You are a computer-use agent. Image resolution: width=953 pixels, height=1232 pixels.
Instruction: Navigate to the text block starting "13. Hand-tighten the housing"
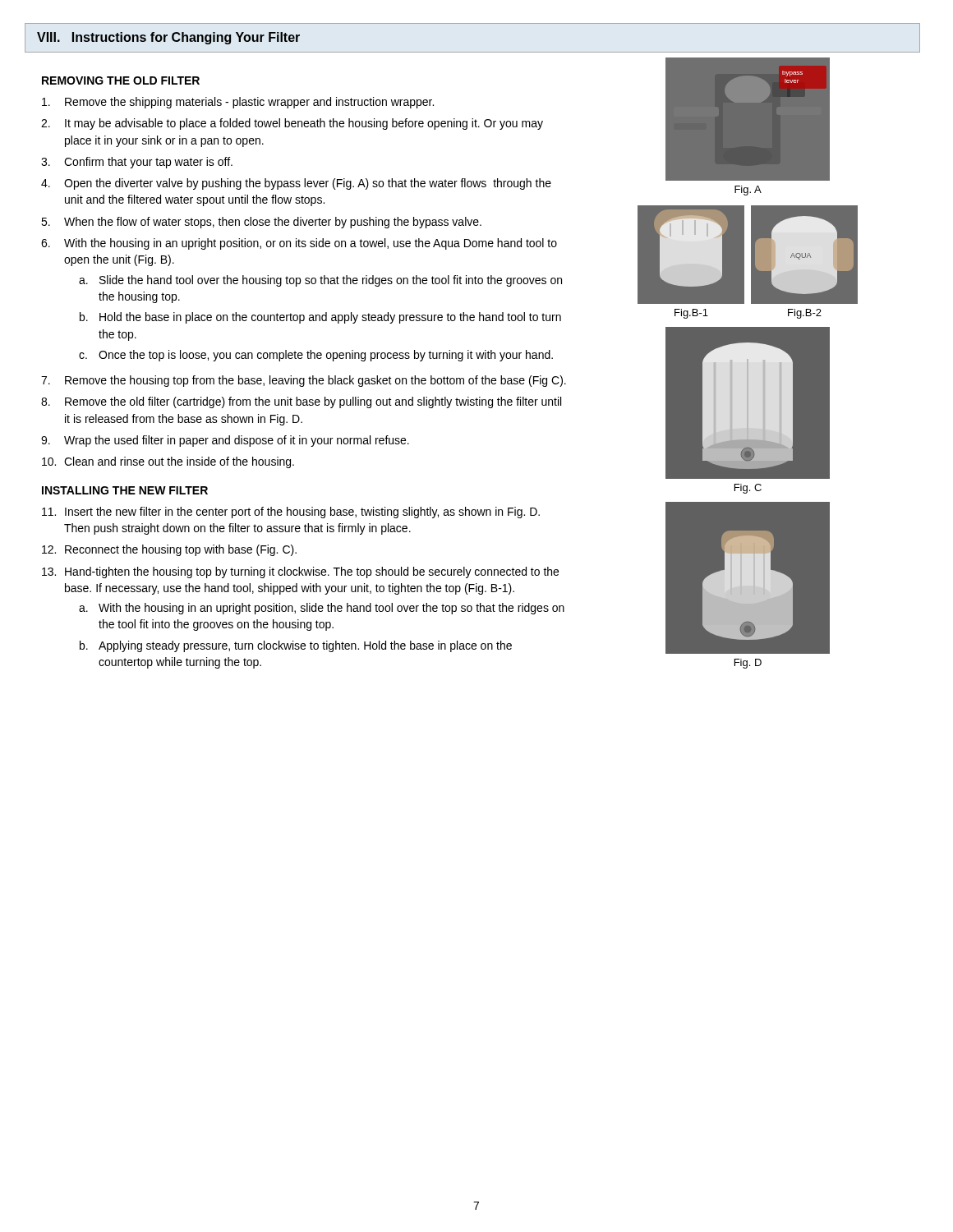pyautogui.click(x=304, y=619)
